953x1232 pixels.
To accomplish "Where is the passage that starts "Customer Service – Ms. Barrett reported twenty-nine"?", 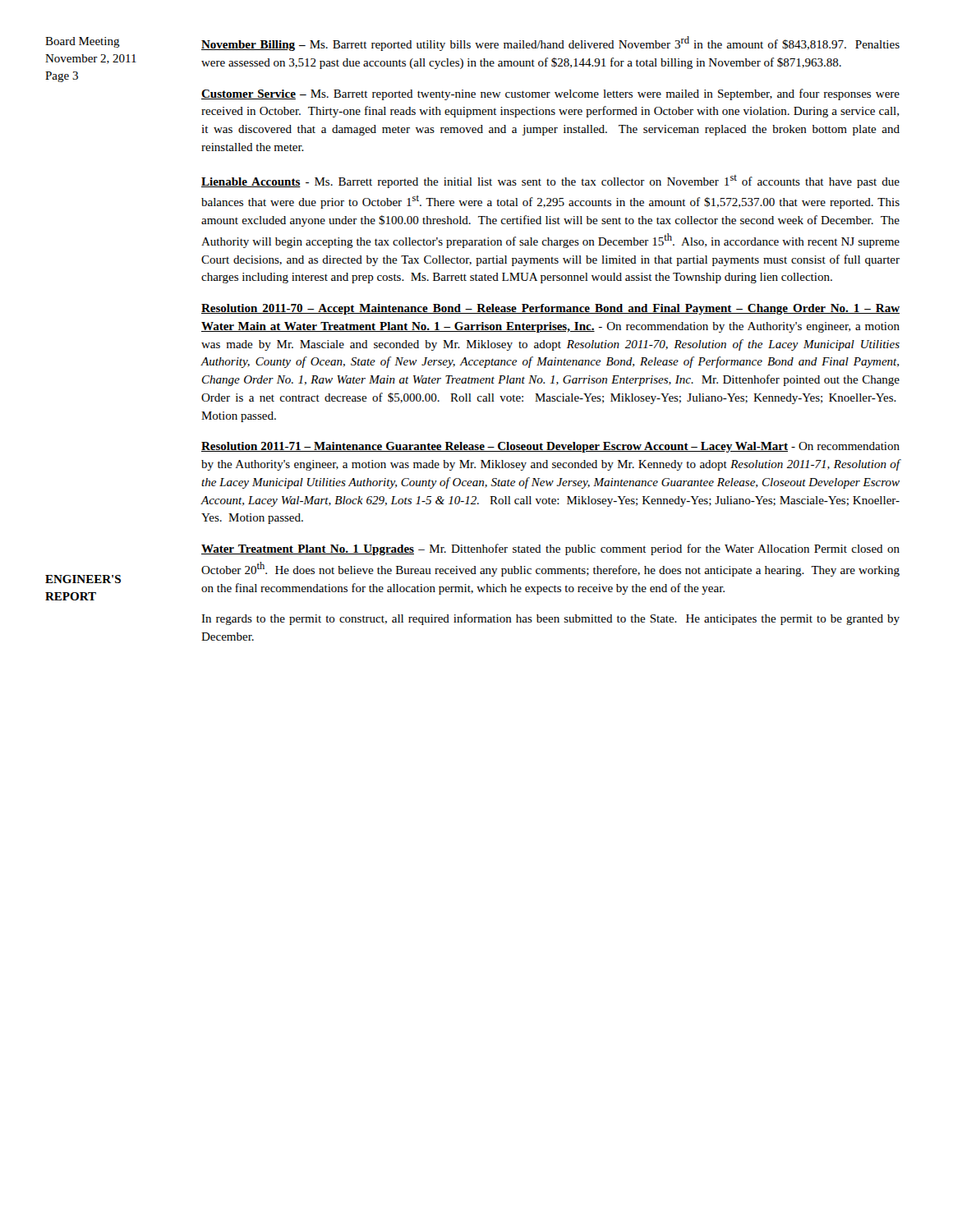I will (x=550, y=120).
